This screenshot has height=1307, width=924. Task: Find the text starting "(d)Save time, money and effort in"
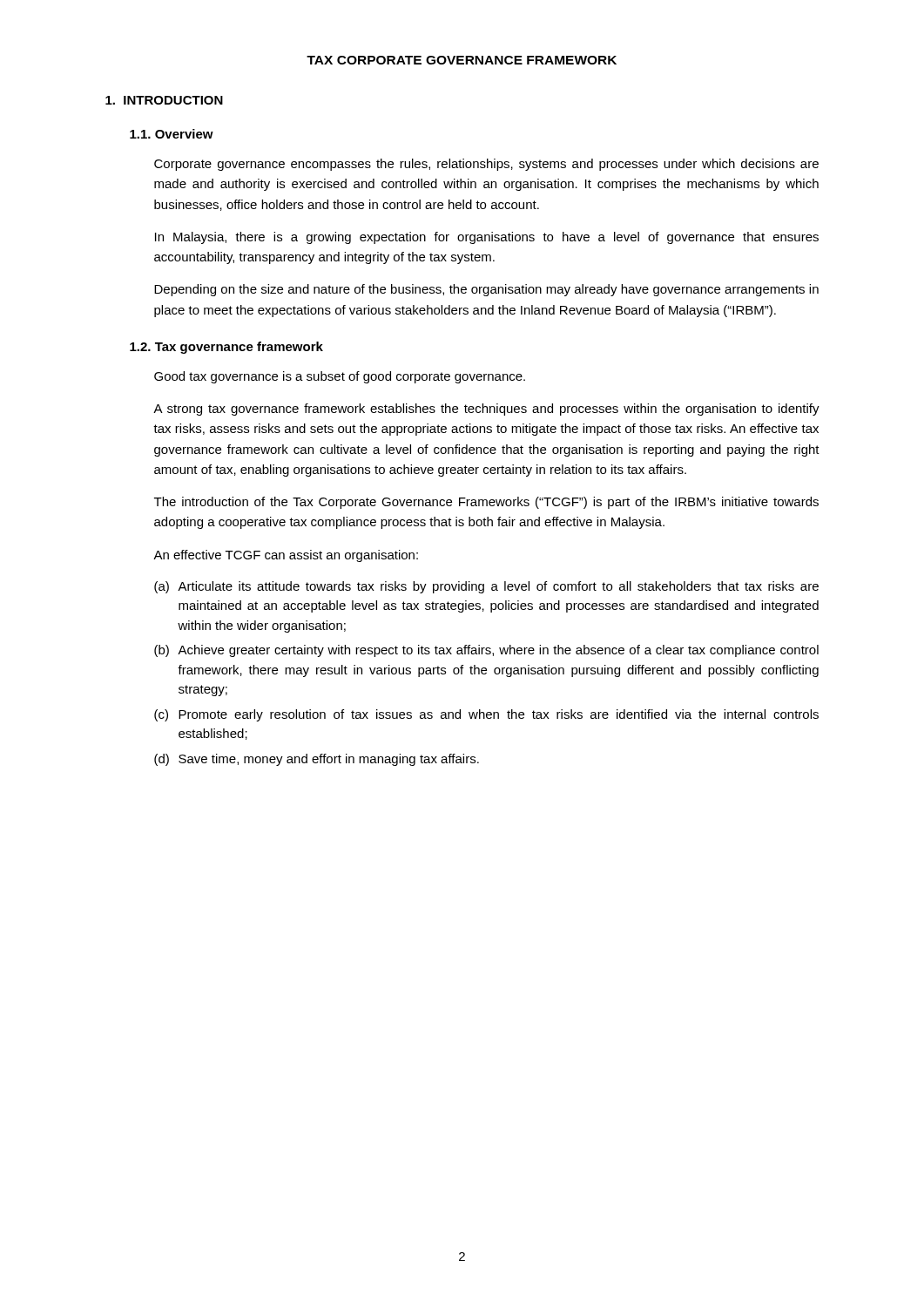click(486, 759)
